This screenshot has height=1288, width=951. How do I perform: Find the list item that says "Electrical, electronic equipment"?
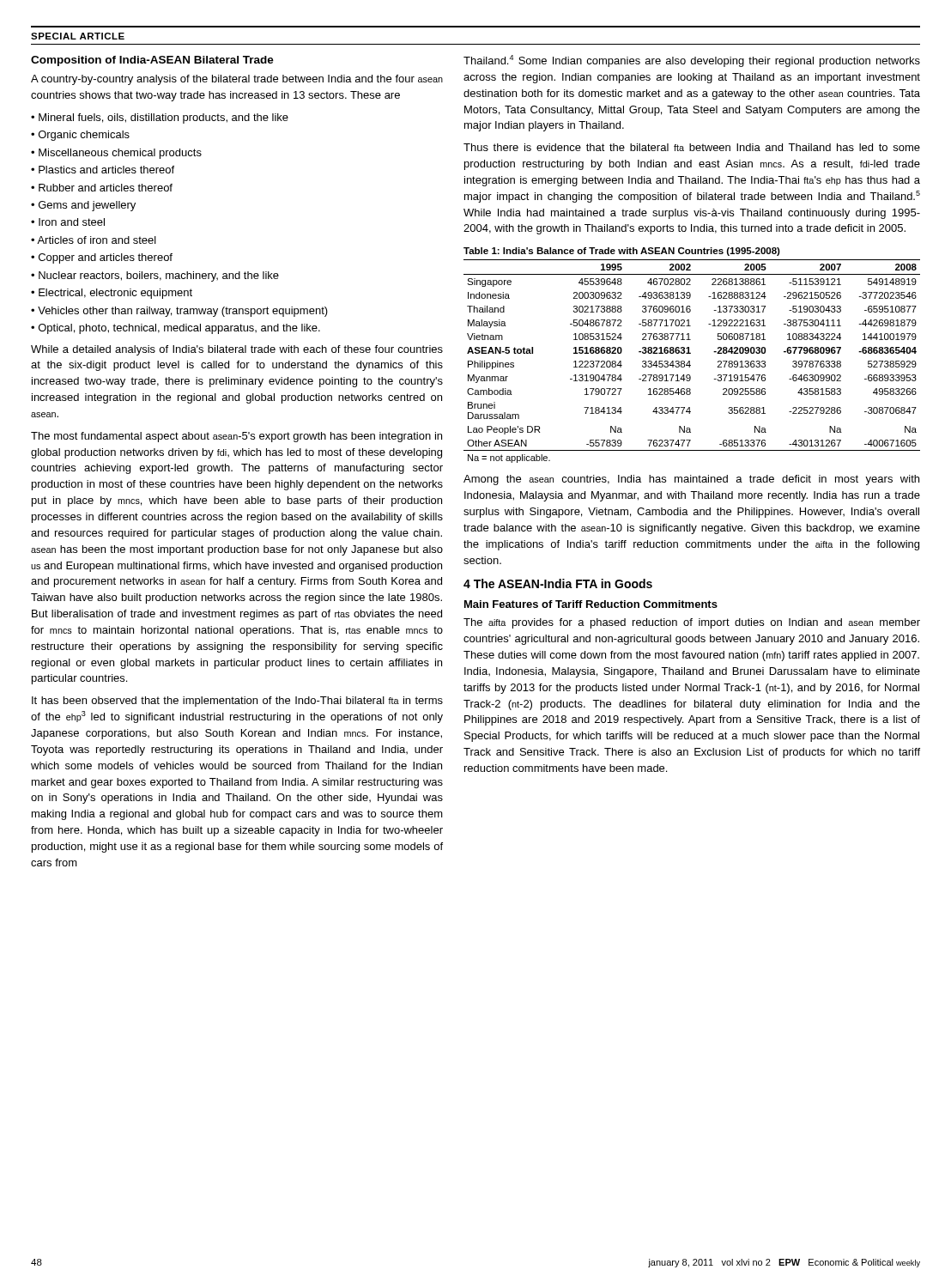[115, 293]
